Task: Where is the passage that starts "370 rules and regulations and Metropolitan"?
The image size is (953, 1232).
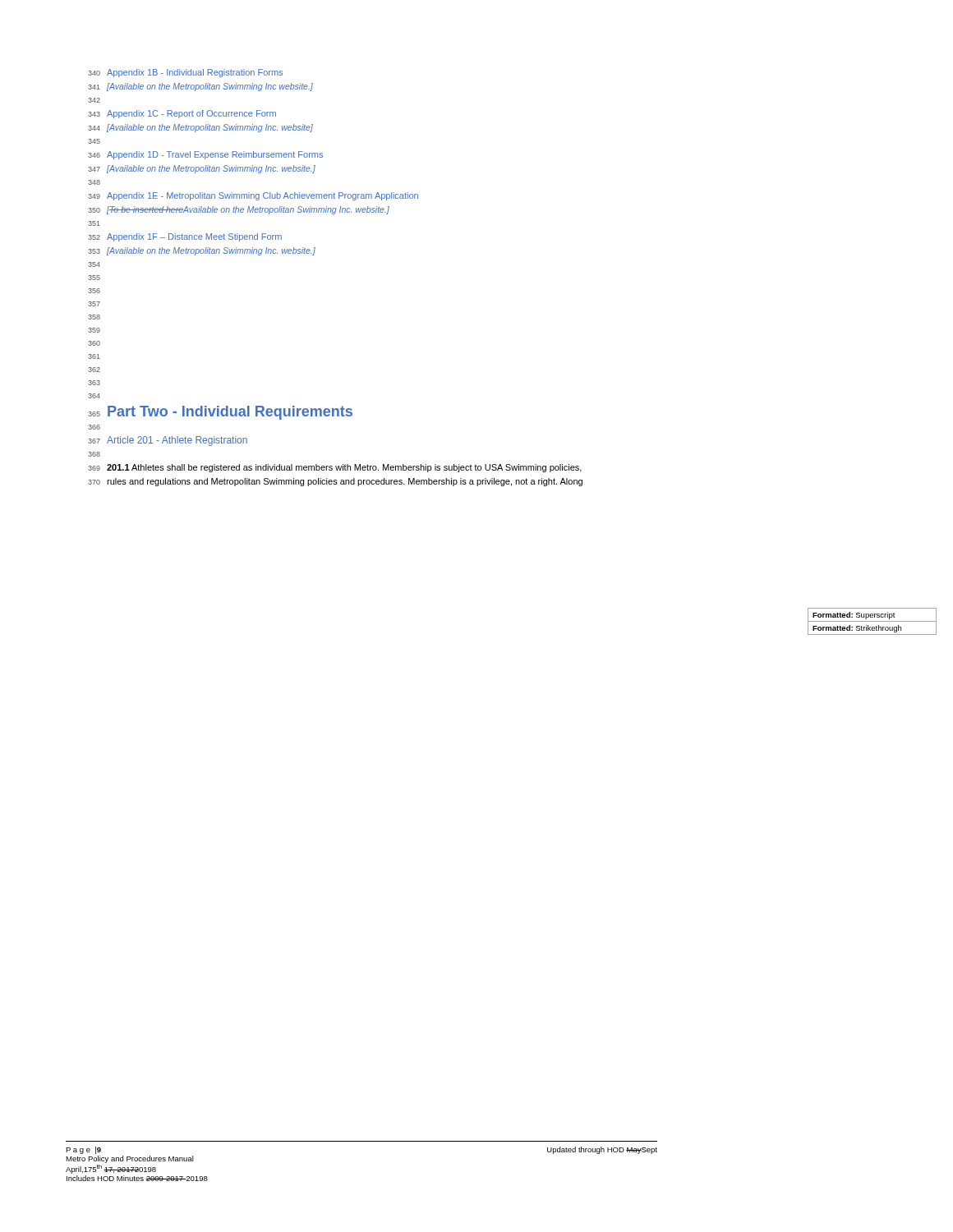Action: click(x=362, y=482)
